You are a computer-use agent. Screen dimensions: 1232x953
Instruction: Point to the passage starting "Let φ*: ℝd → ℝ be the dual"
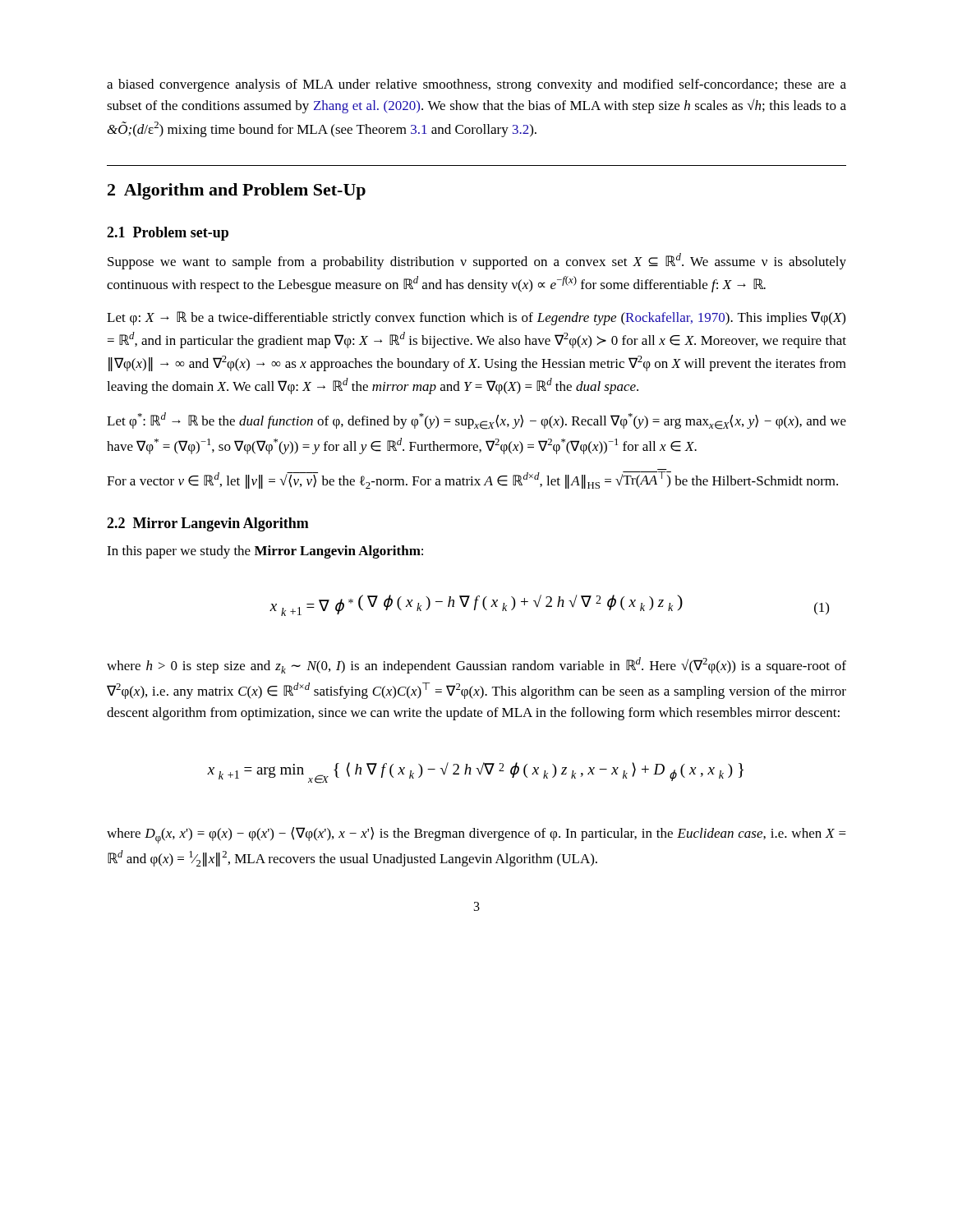click(x=476, y=432)
